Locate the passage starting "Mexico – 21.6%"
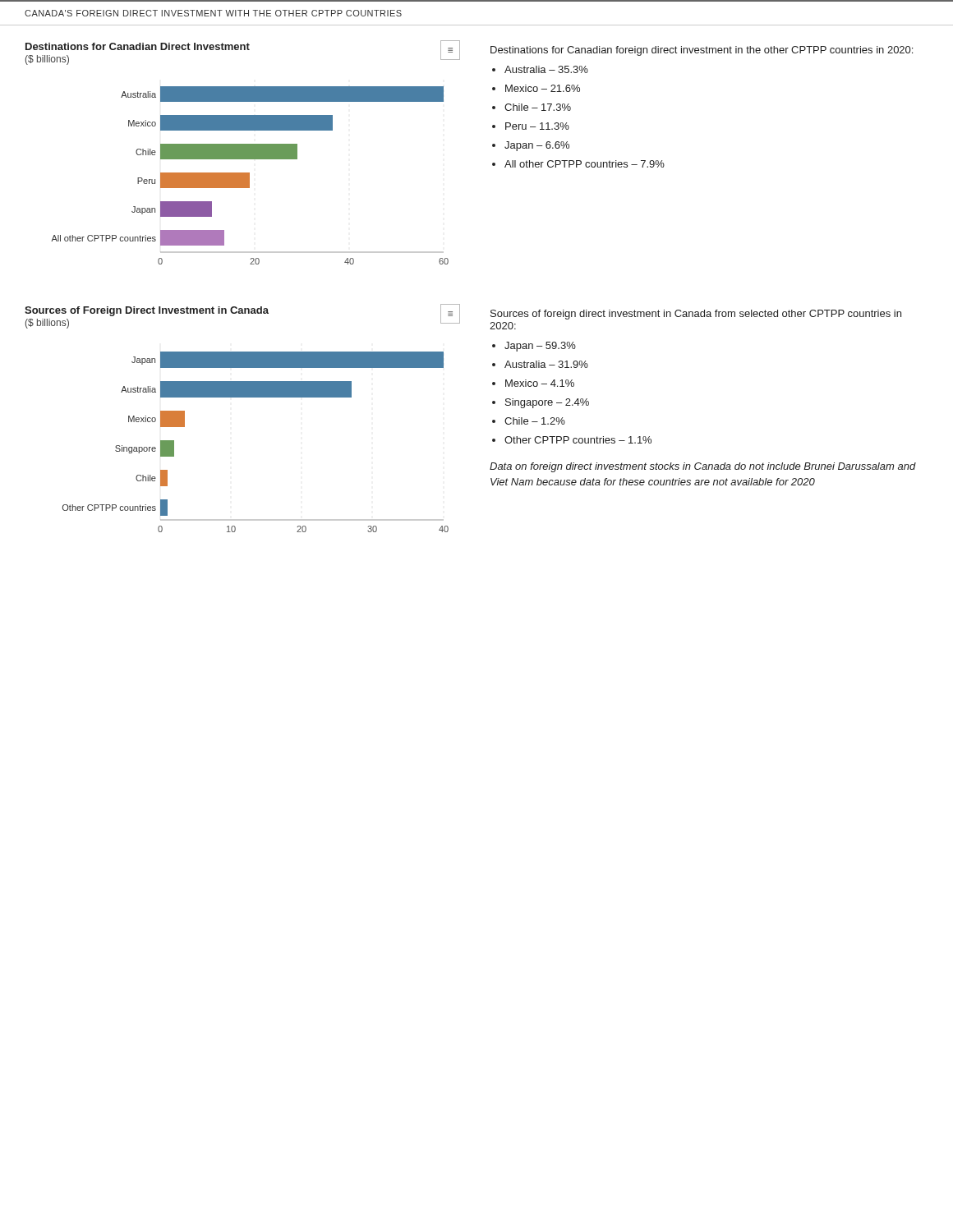 (x=542, y=88)
